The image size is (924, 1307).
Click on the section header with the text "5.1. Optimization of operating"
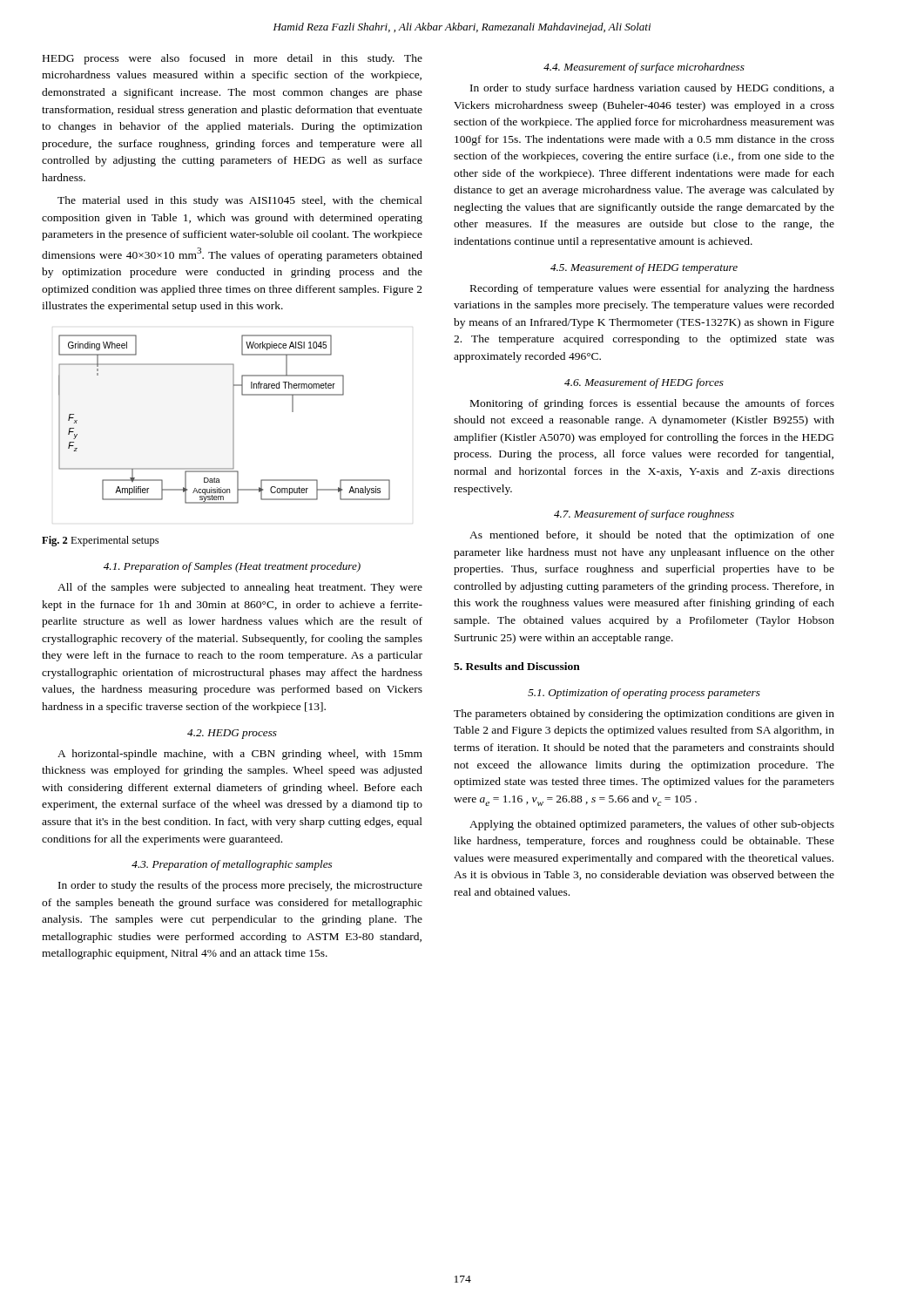pos(644,692)
